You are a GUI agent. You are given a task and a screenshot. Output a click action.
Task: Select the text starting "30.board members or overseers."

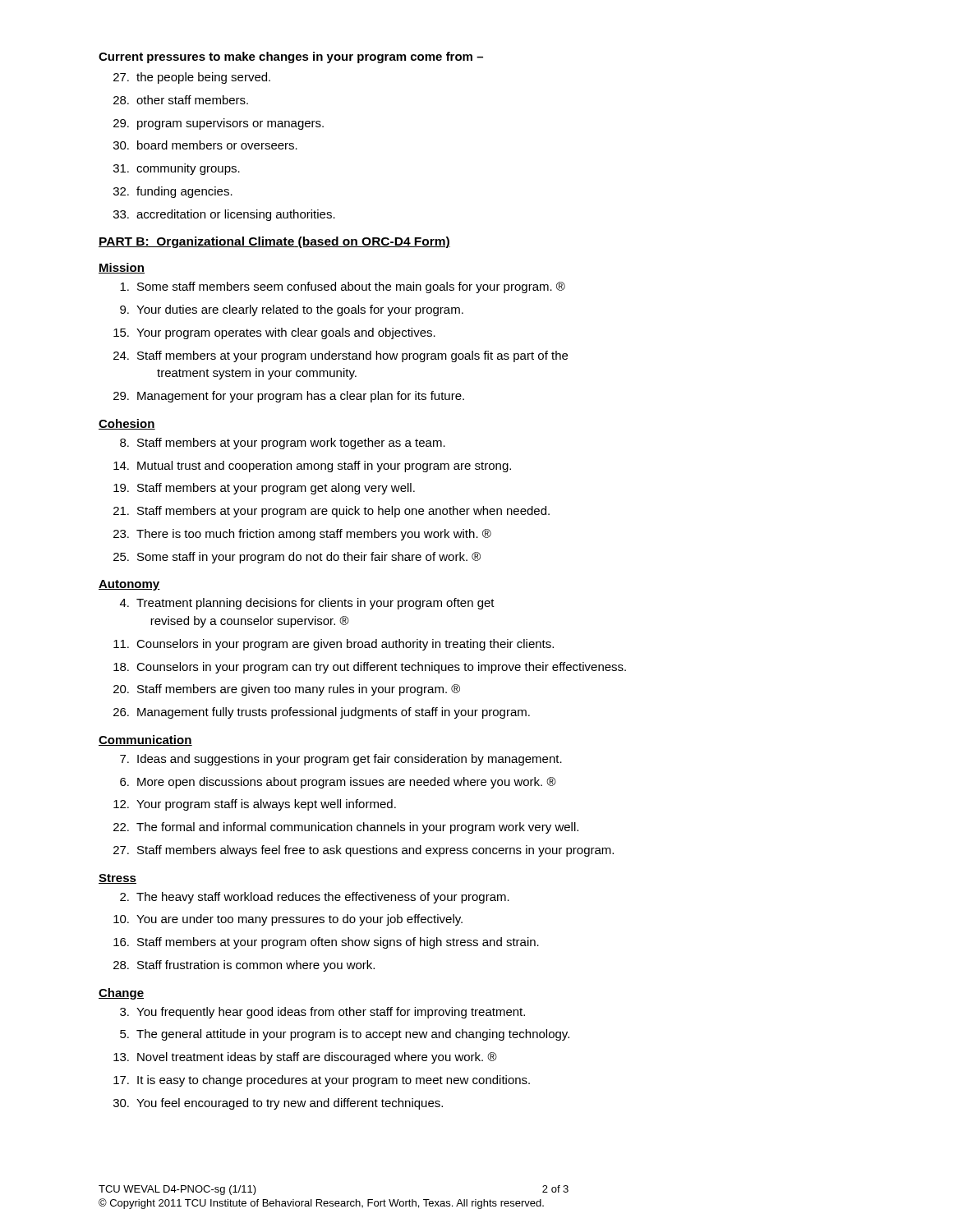click(205, 145)
